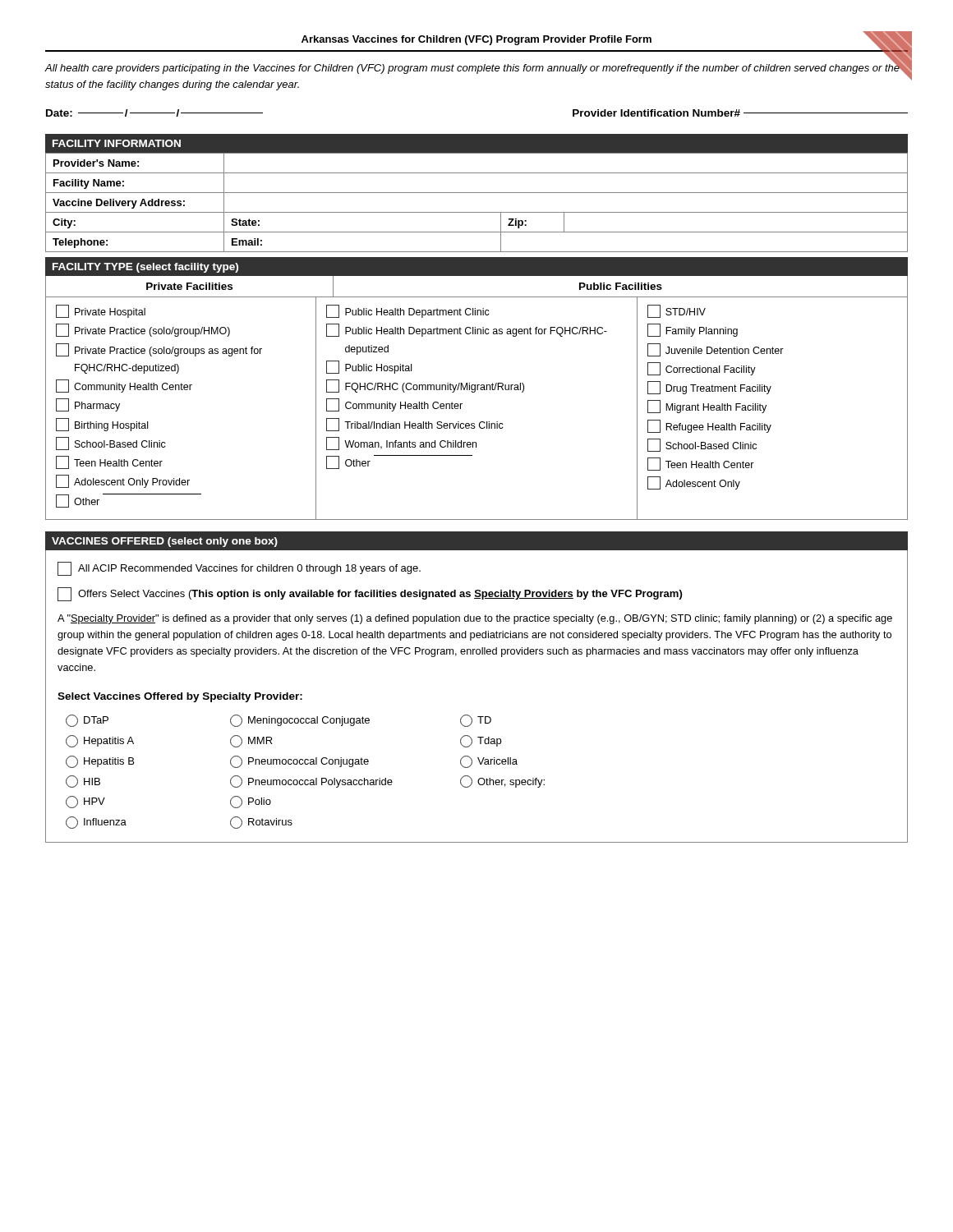Click on the block starting "All health care providers participating in"

coord(472,76)
